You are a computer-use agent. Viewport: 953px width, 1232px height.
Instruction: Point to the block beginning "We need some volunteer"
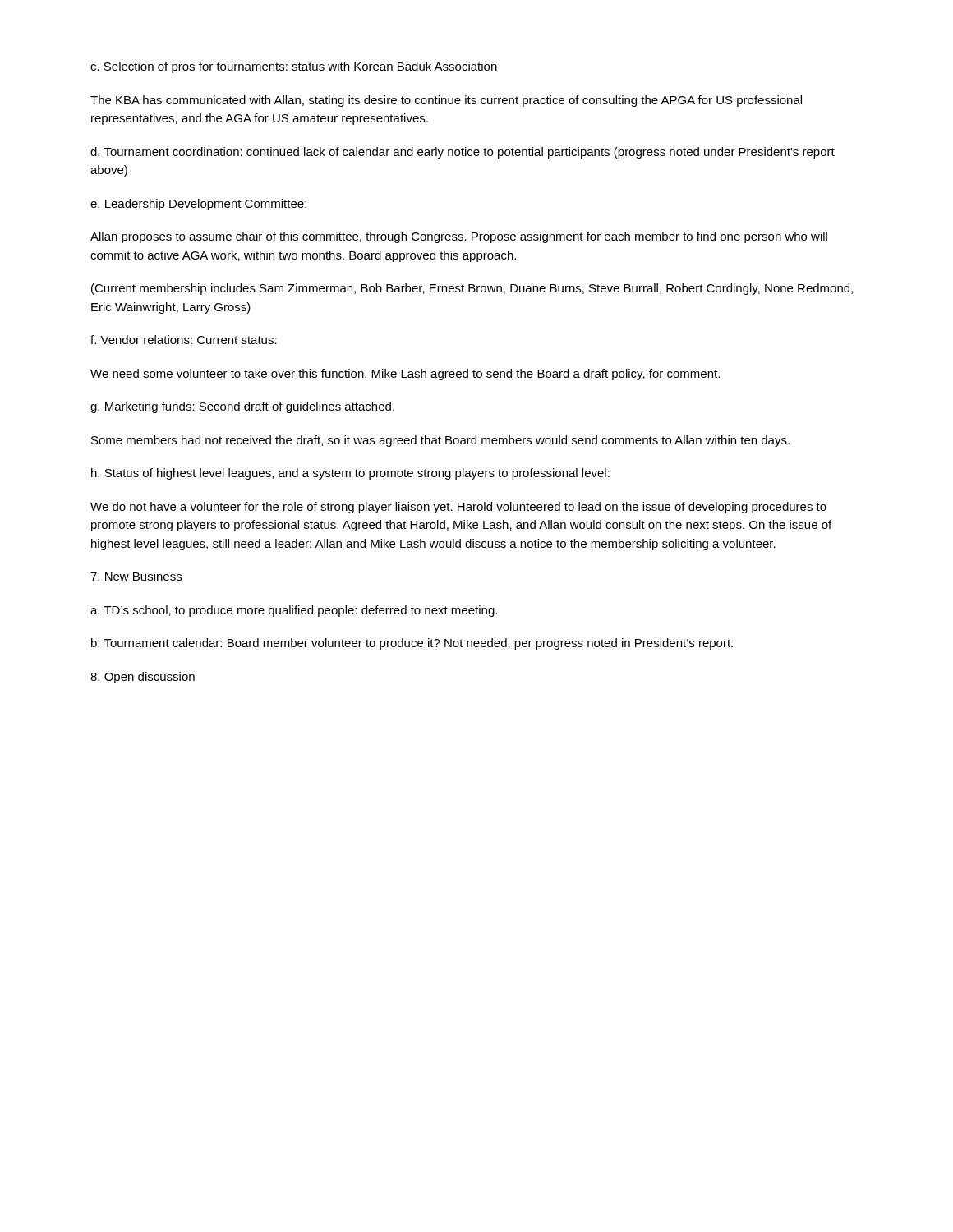click(406, 373)
